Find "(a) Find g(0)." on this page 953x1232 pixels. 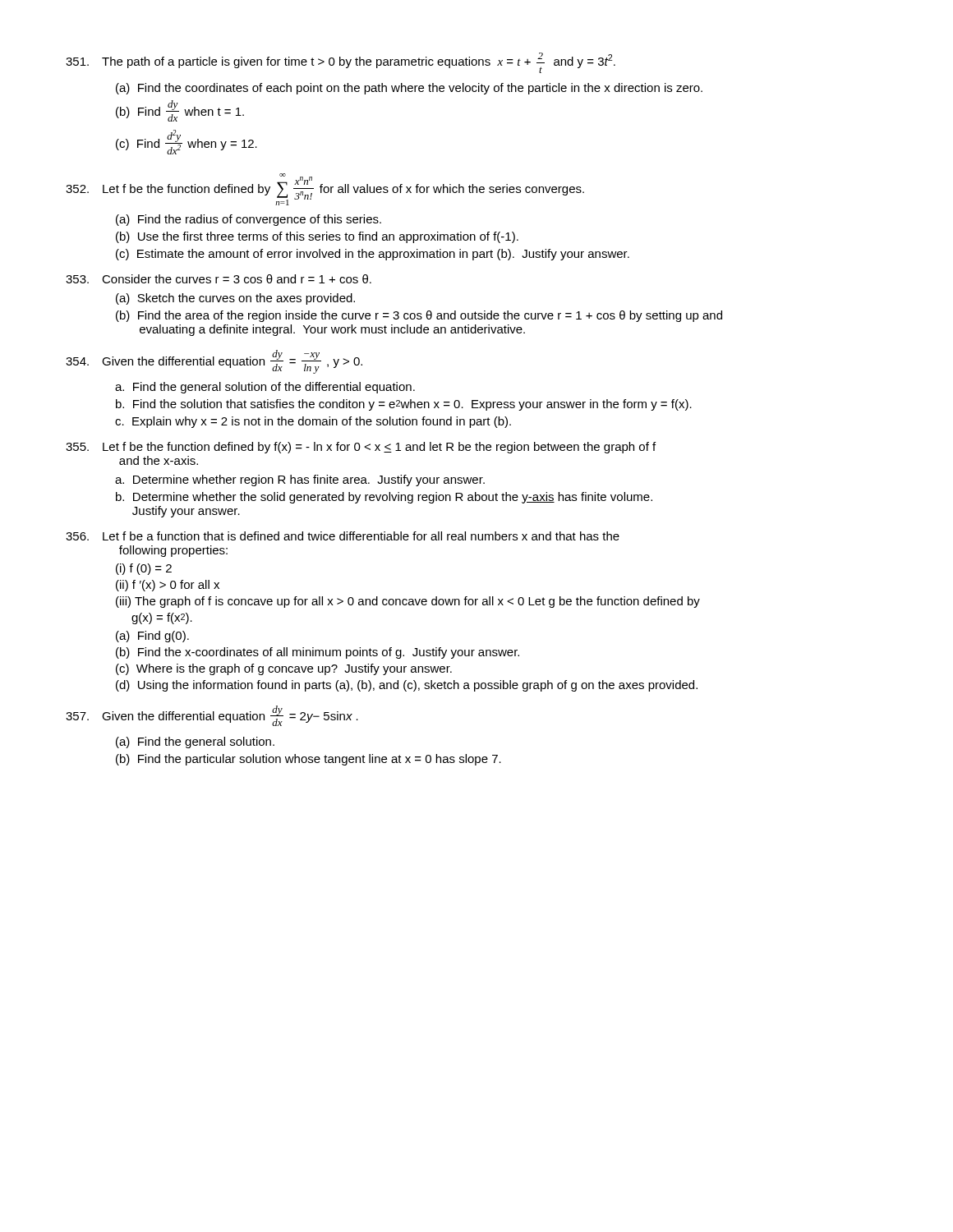point(152,635)
